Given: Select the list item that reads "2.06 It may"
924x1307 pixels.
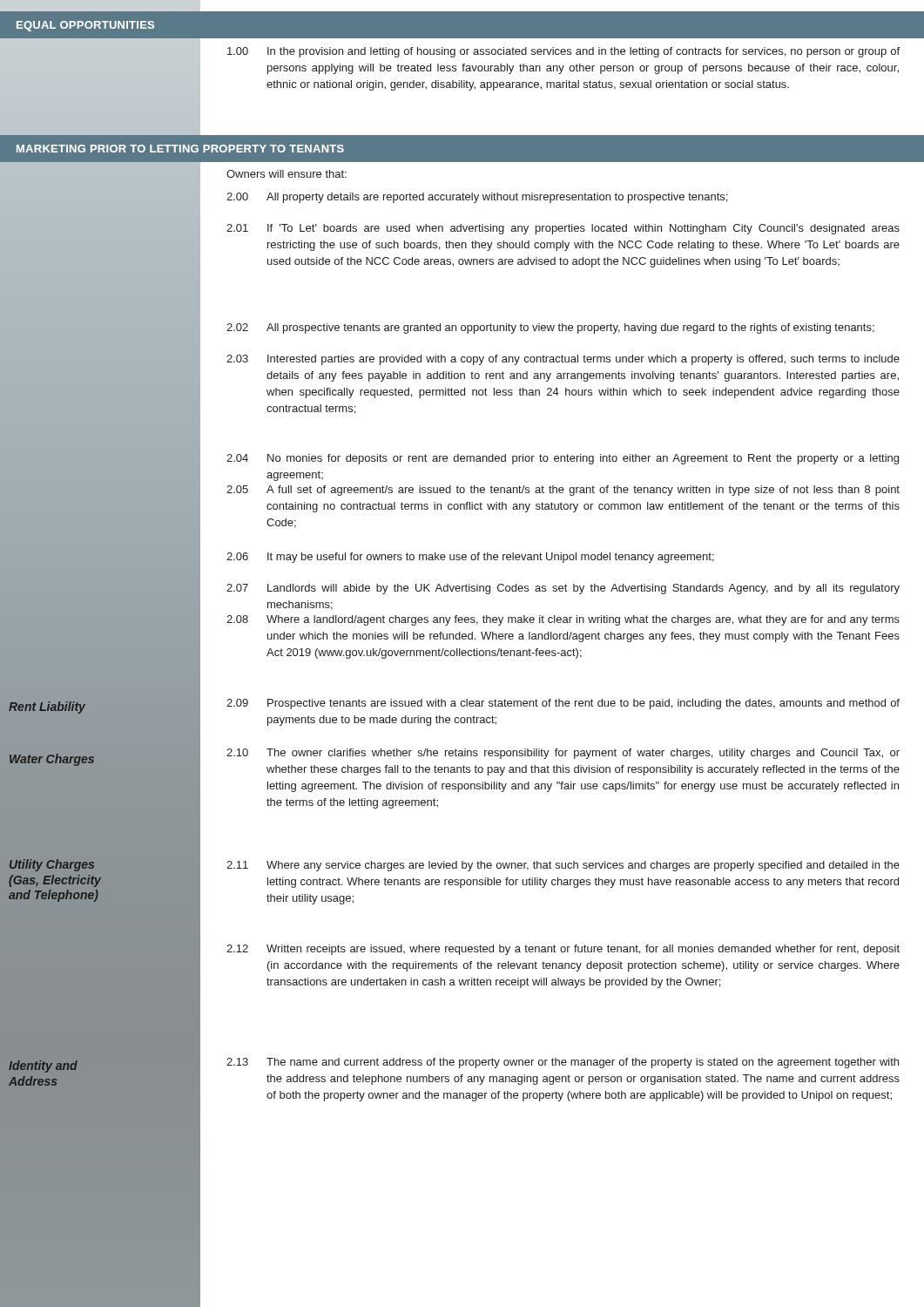Looking at the screenshot, I should [x=563, y=557].
